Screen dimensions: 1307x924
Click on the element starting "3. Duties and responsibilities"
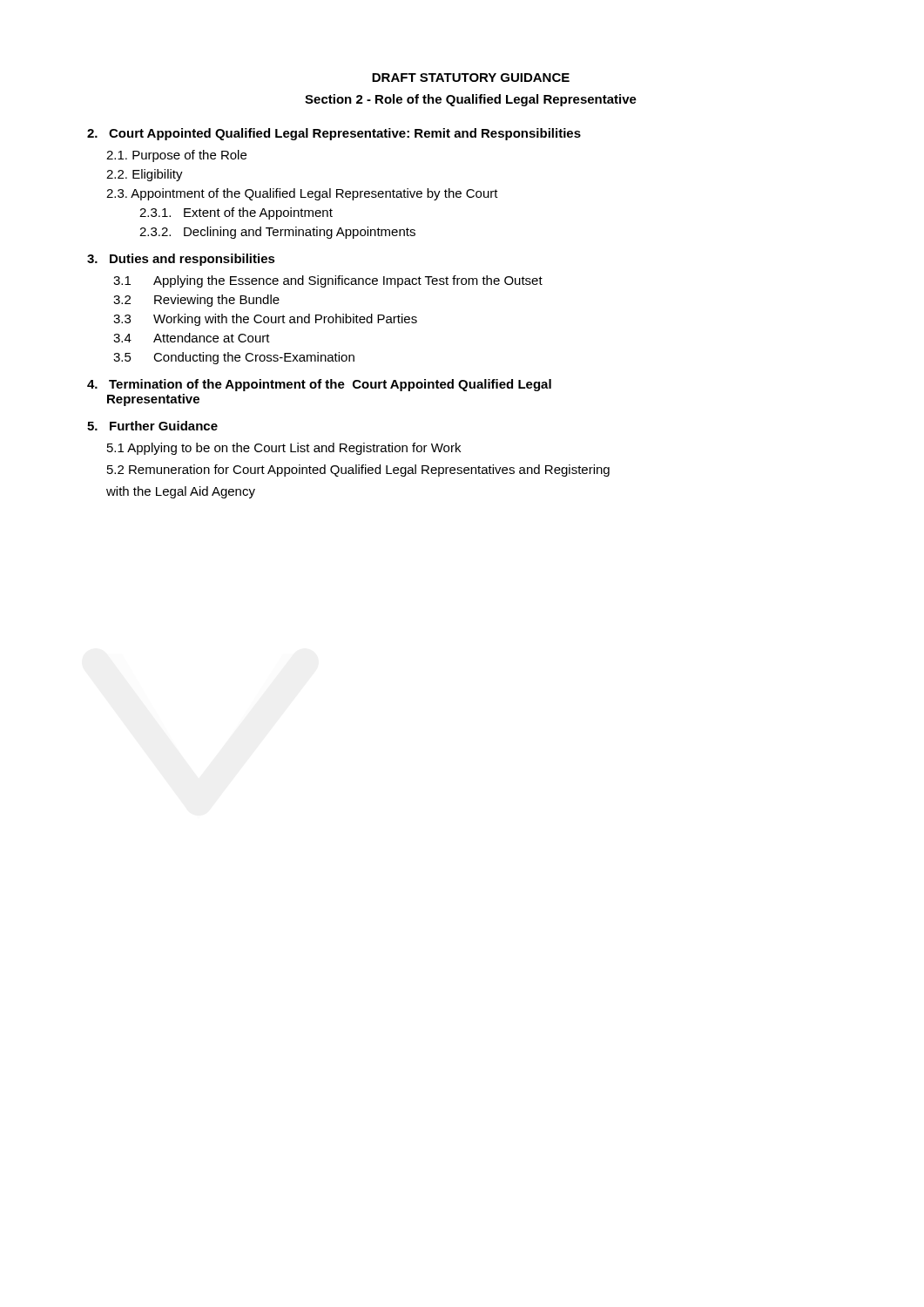tap(181, 258)
